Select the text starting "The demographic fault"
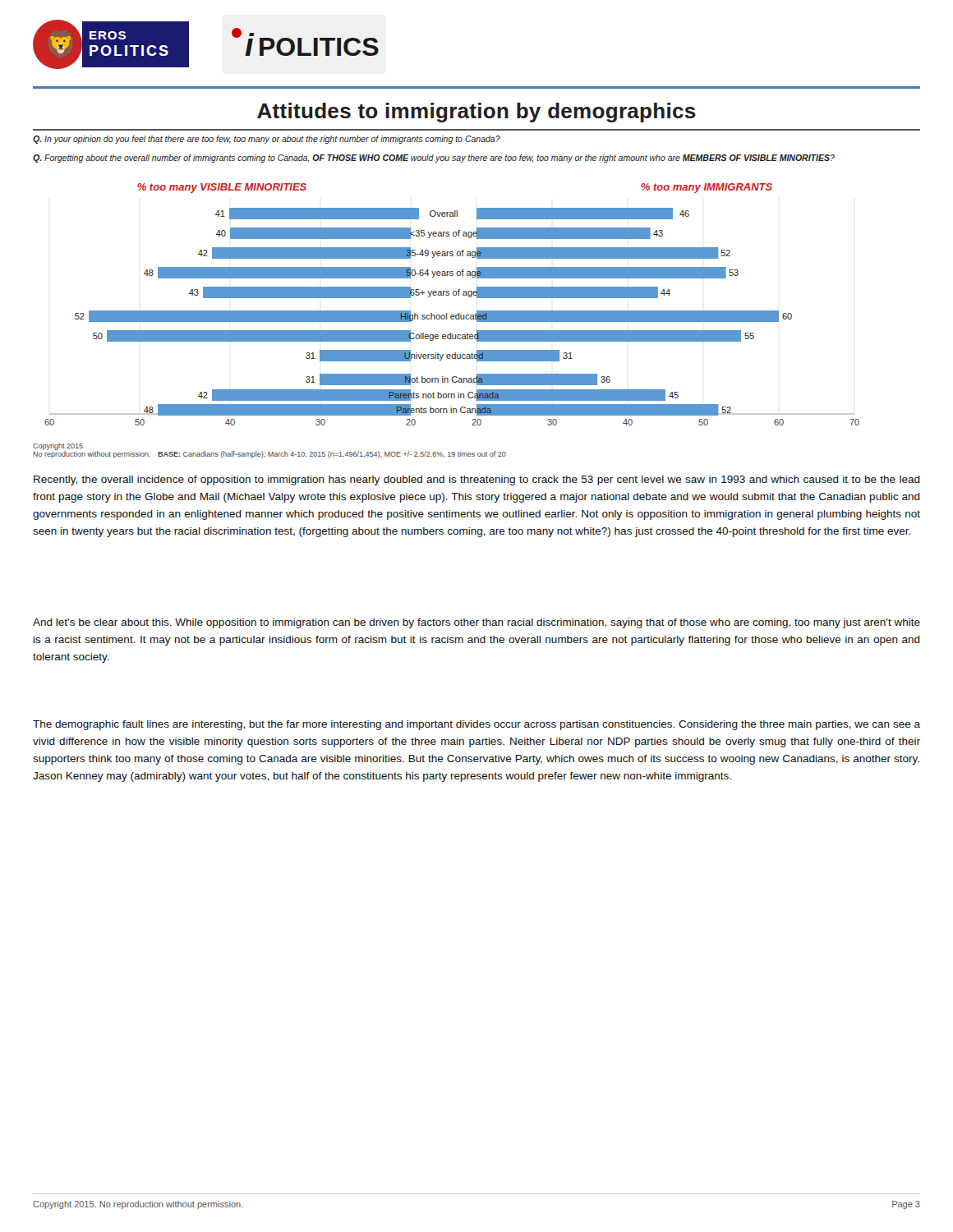 coord(476,750)
